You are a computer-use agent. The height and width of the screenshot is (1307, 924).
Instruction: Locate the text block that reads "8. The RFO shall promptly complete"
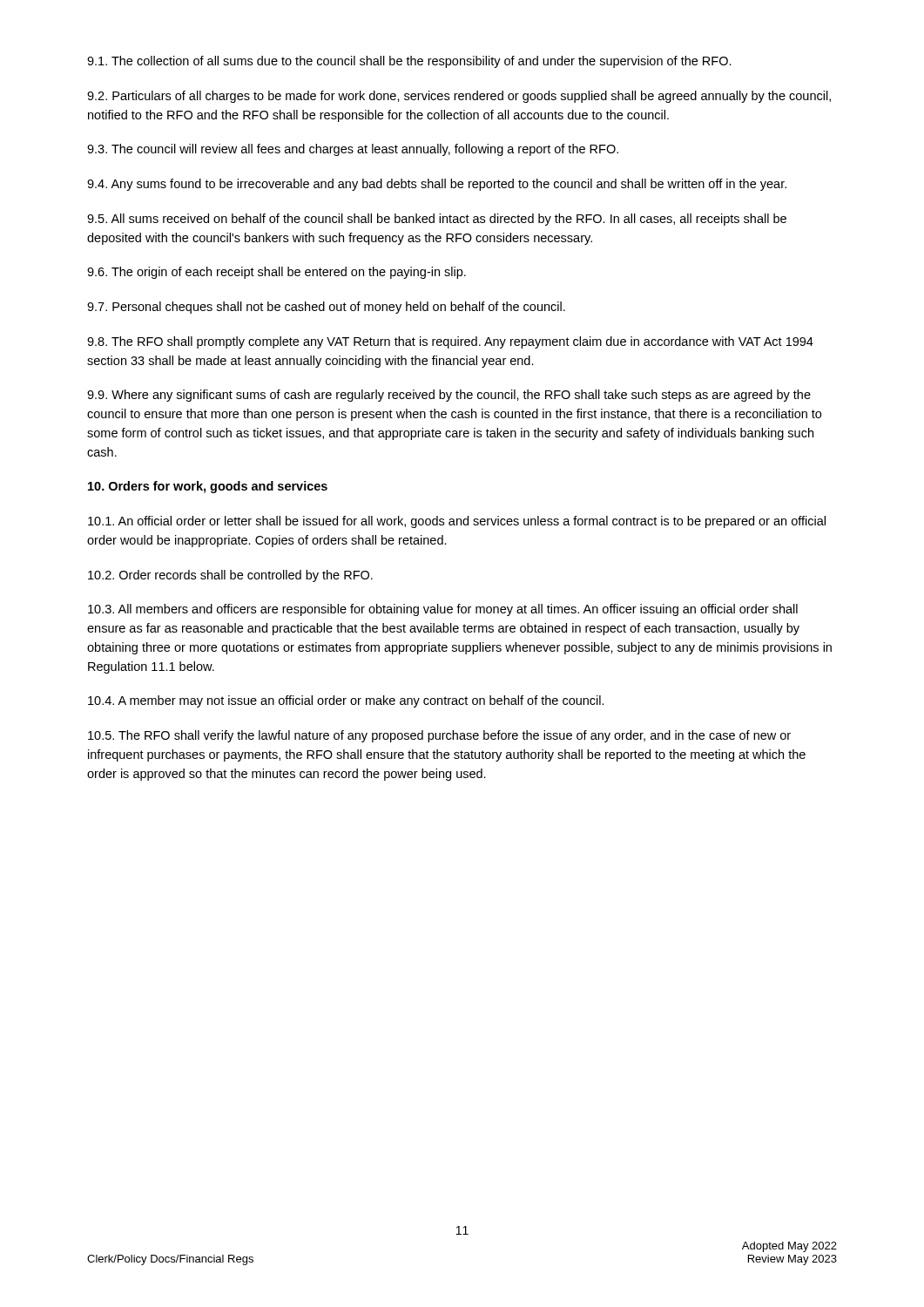(450, 351)
